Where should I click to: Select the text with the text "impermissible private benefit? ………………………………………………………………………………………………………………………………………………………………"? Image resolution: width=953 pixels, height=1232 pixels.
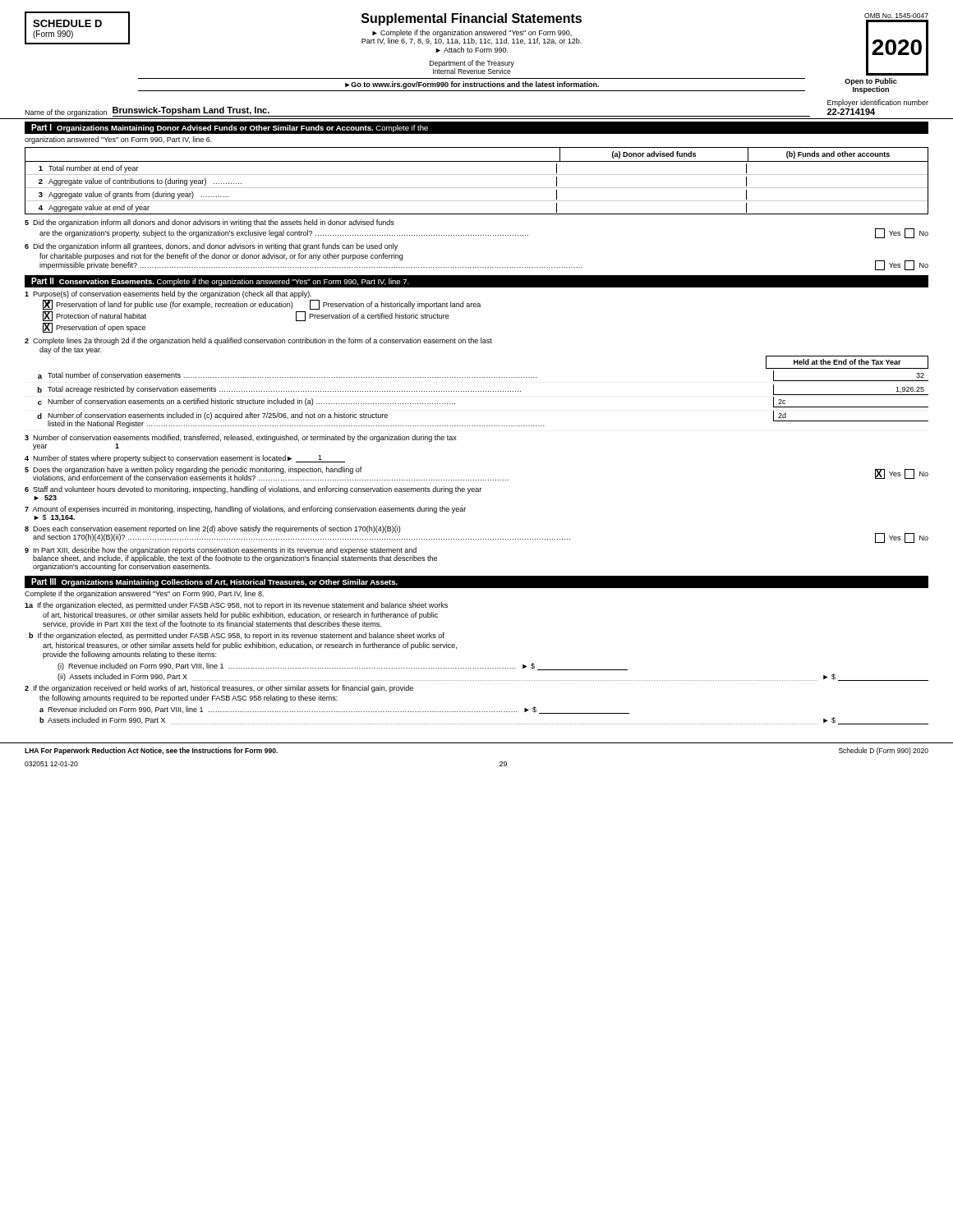coord(311,265)
